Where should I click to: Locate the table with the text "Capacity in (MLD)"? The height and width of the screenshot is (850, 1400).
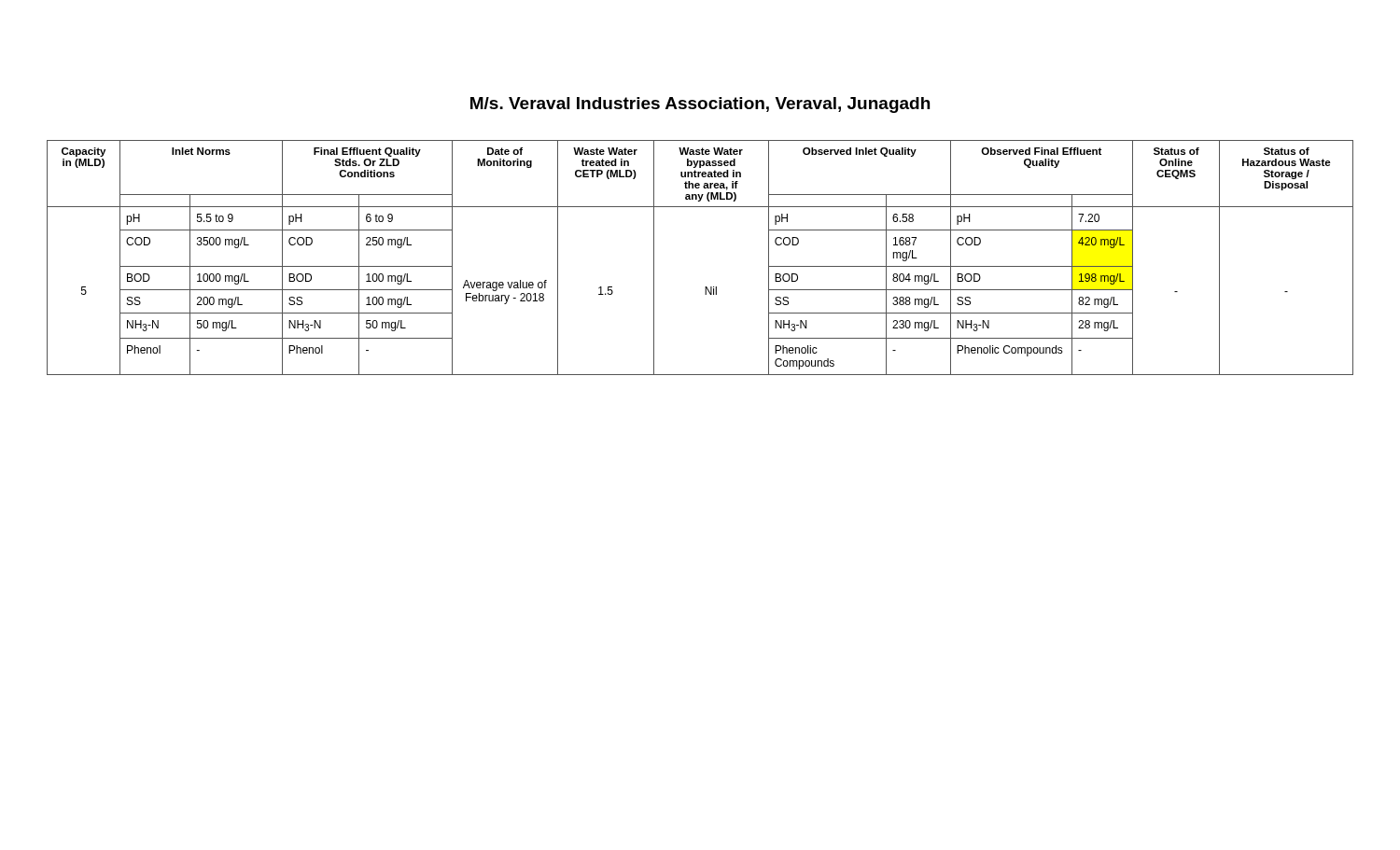[700, 258]
